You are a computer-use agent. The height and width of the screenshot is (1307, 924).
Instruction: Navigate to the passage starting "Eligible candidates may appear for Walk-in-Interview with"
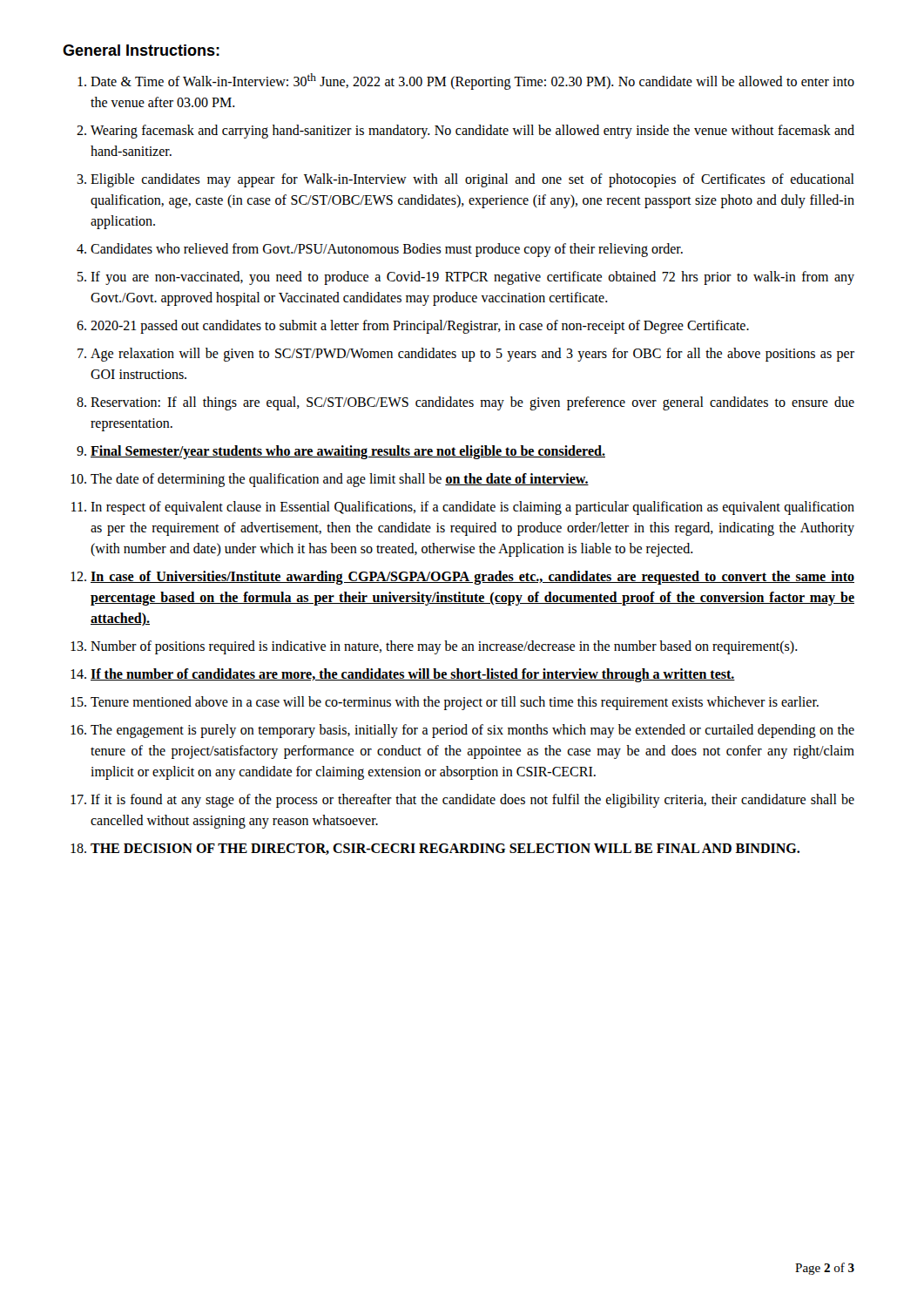tap(472, 201)
